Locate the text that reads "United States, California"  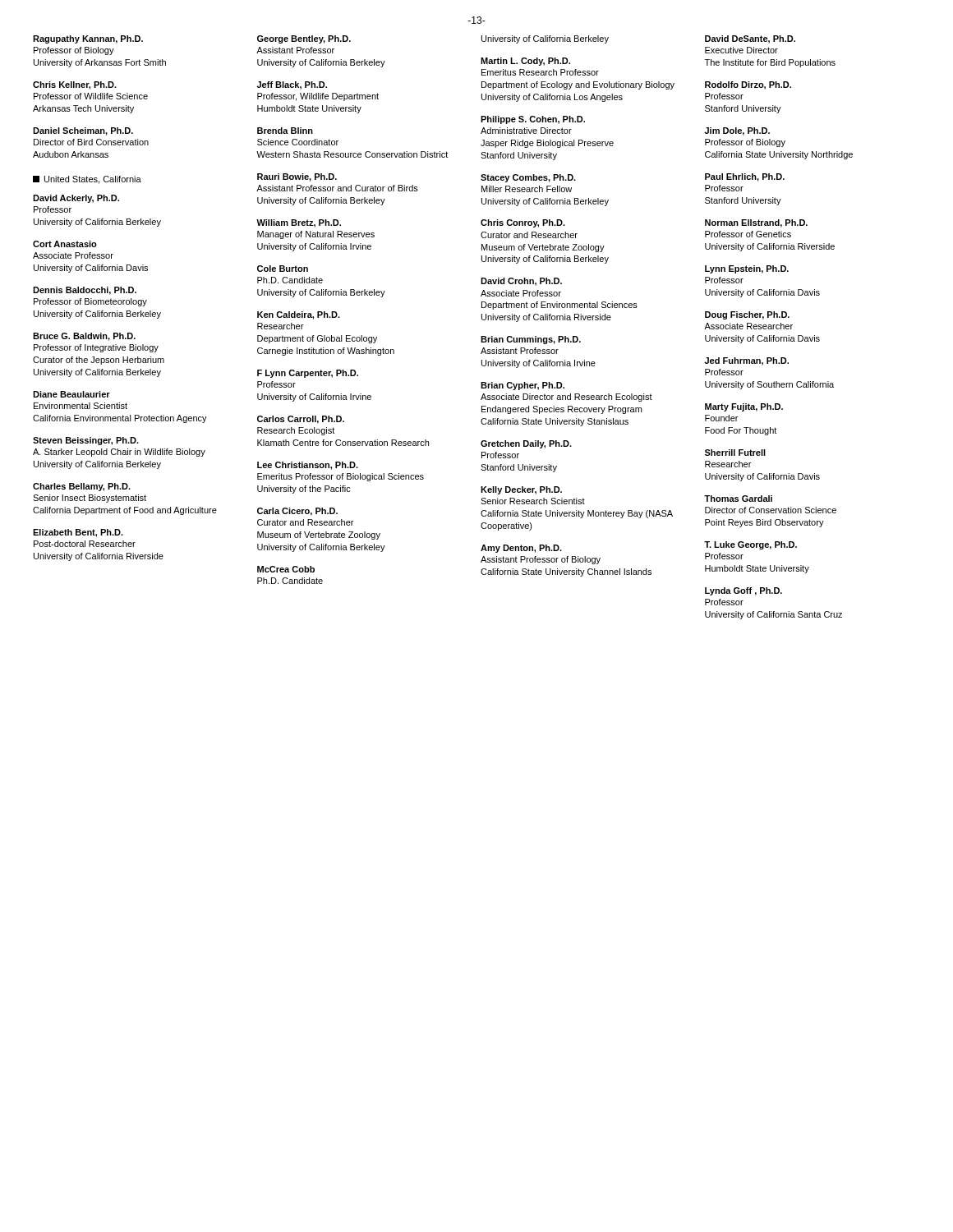[x=87, y=179]
